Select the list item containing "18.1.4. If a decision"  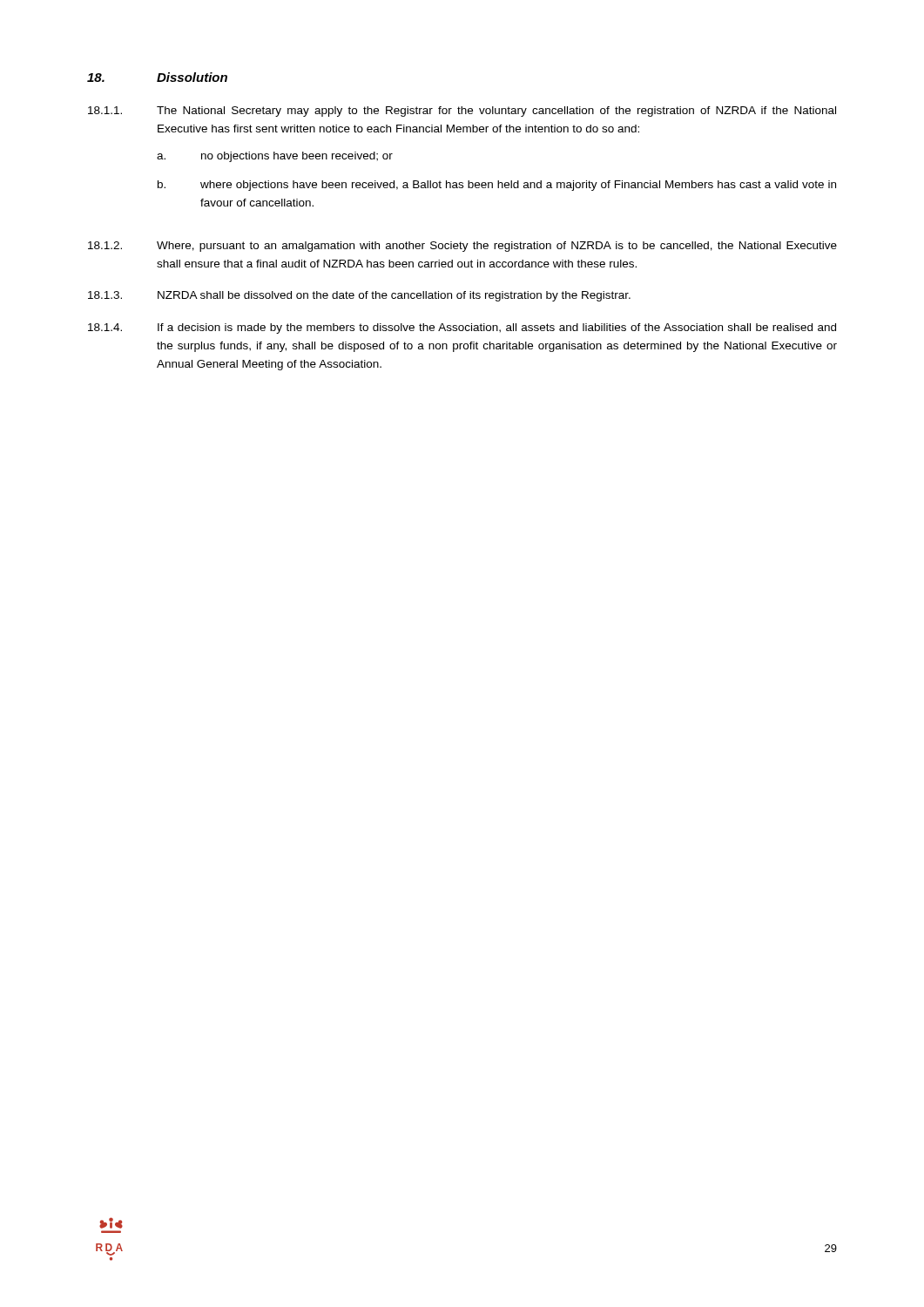tap(462, 347)
